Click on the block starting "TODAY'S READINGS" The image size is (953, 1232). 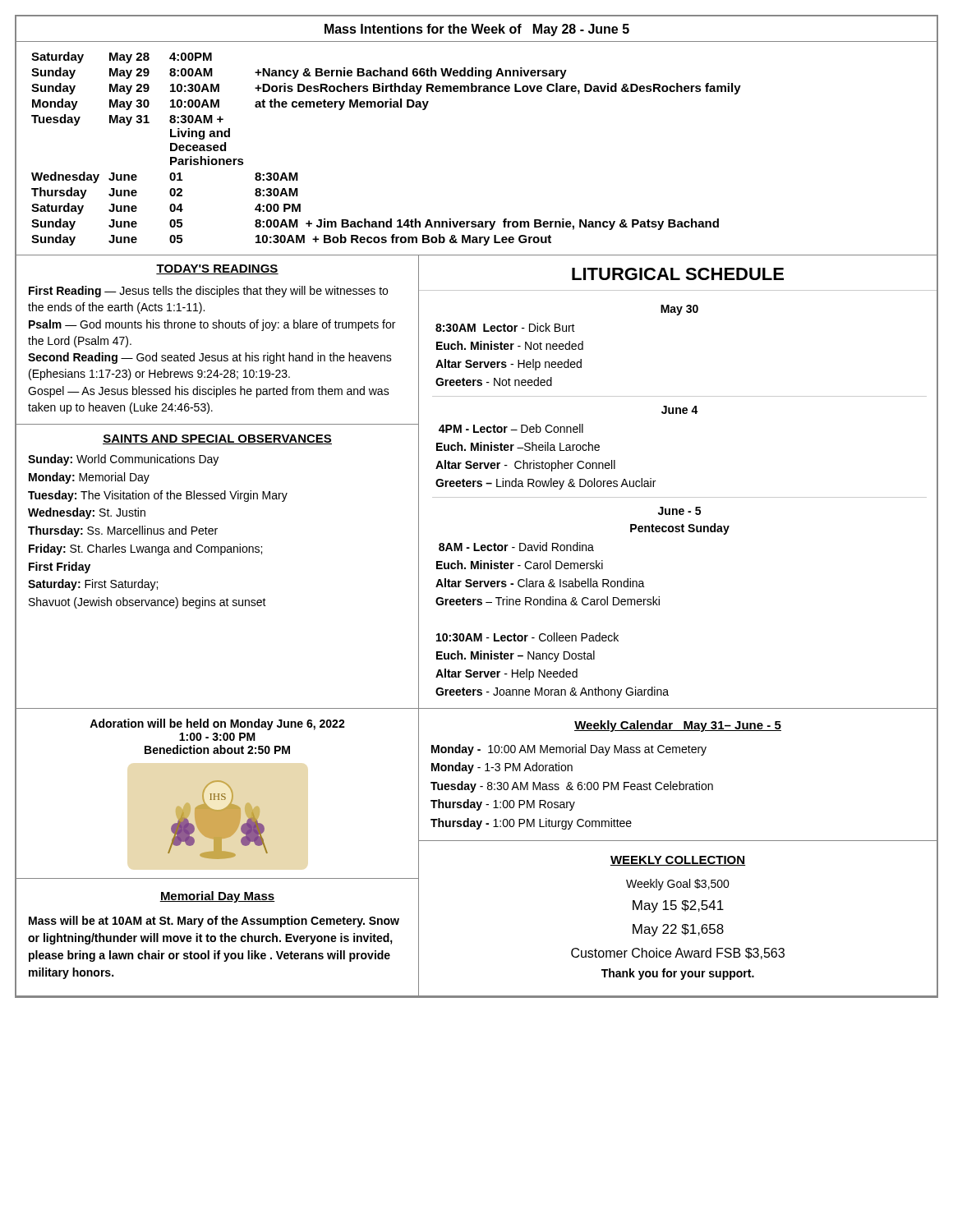[217, 268]
